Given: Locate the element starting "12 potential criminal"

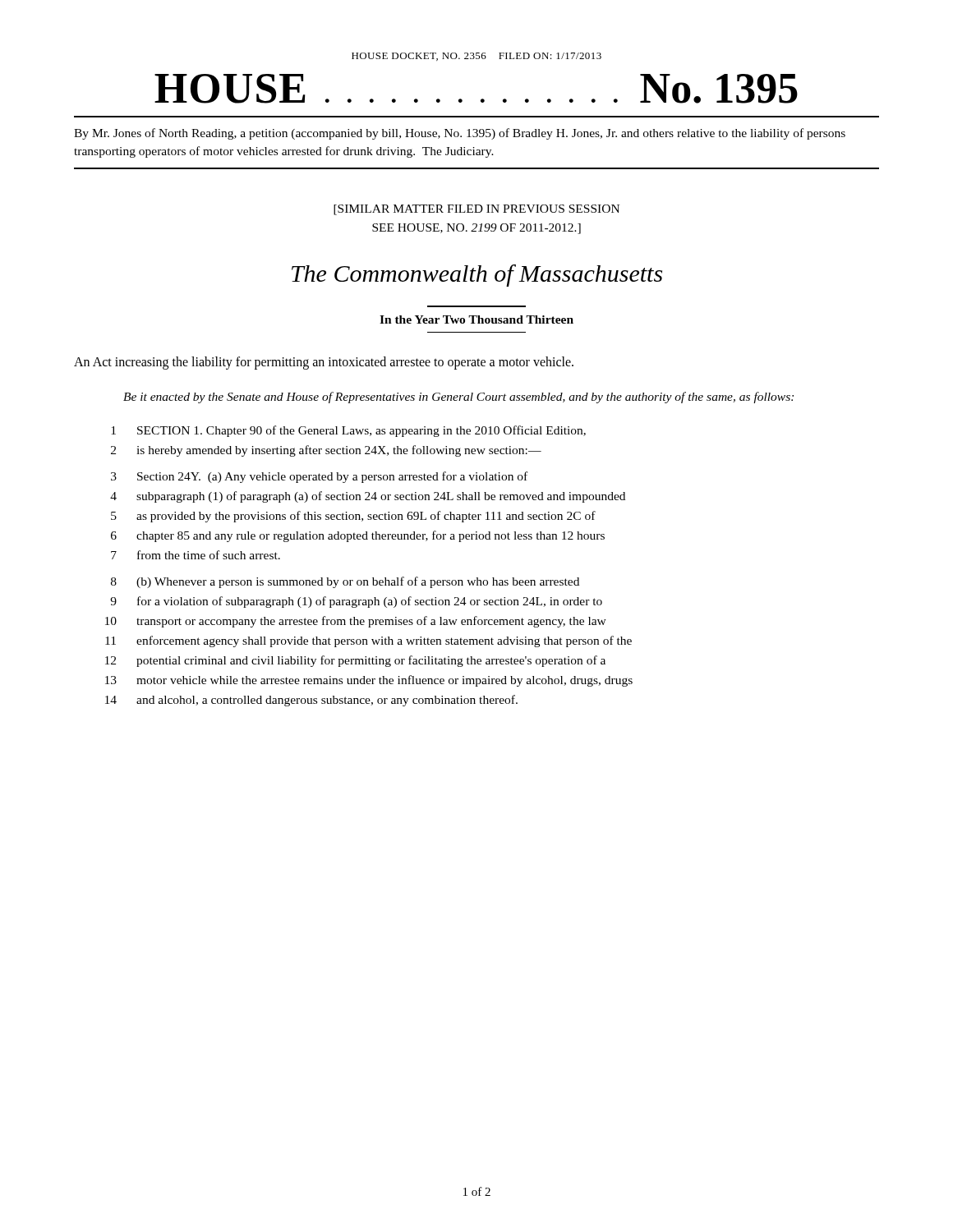Looking at the screenshot, I should (476, 660).
